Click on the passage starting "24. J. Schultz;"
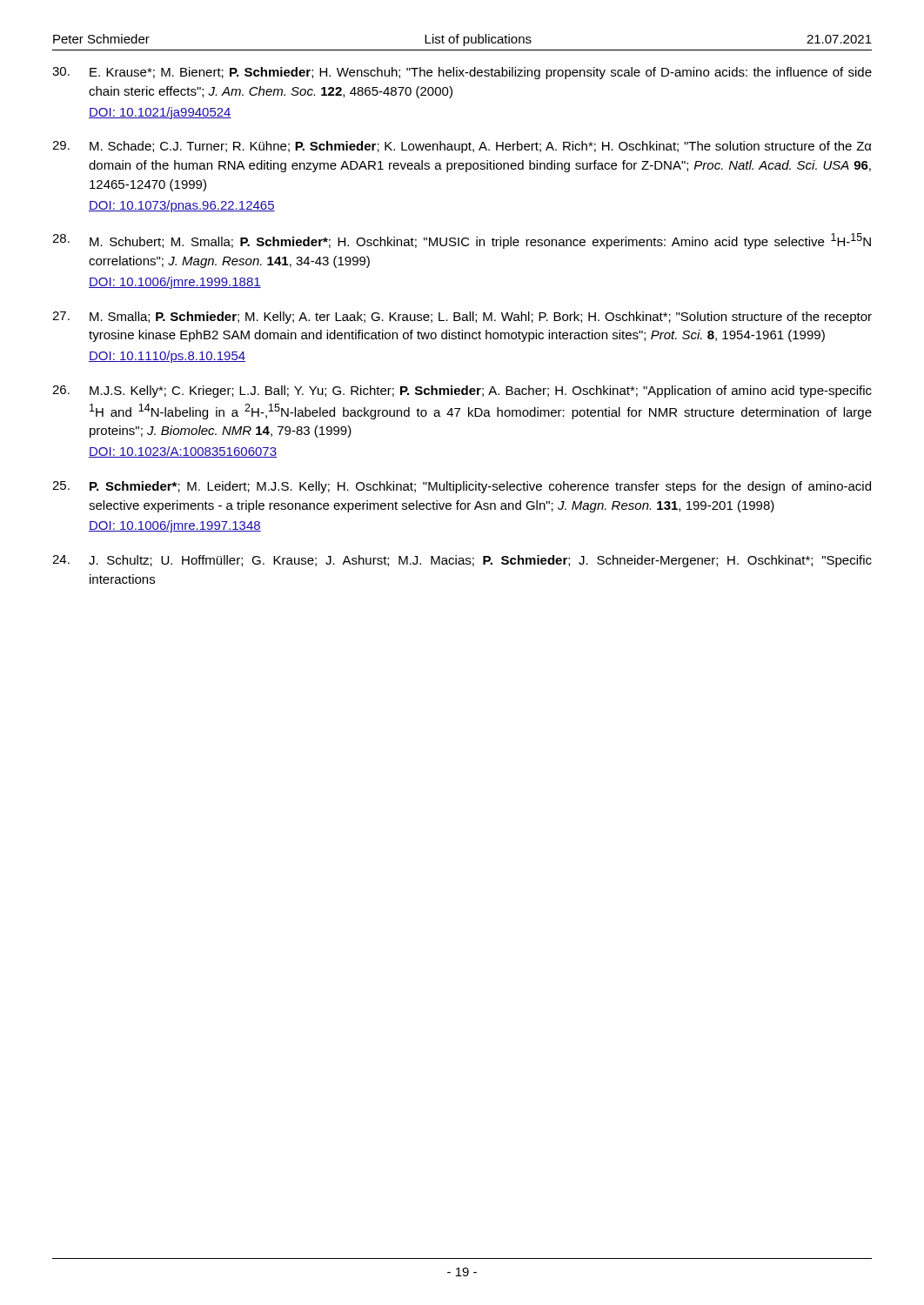 point(462,570)
